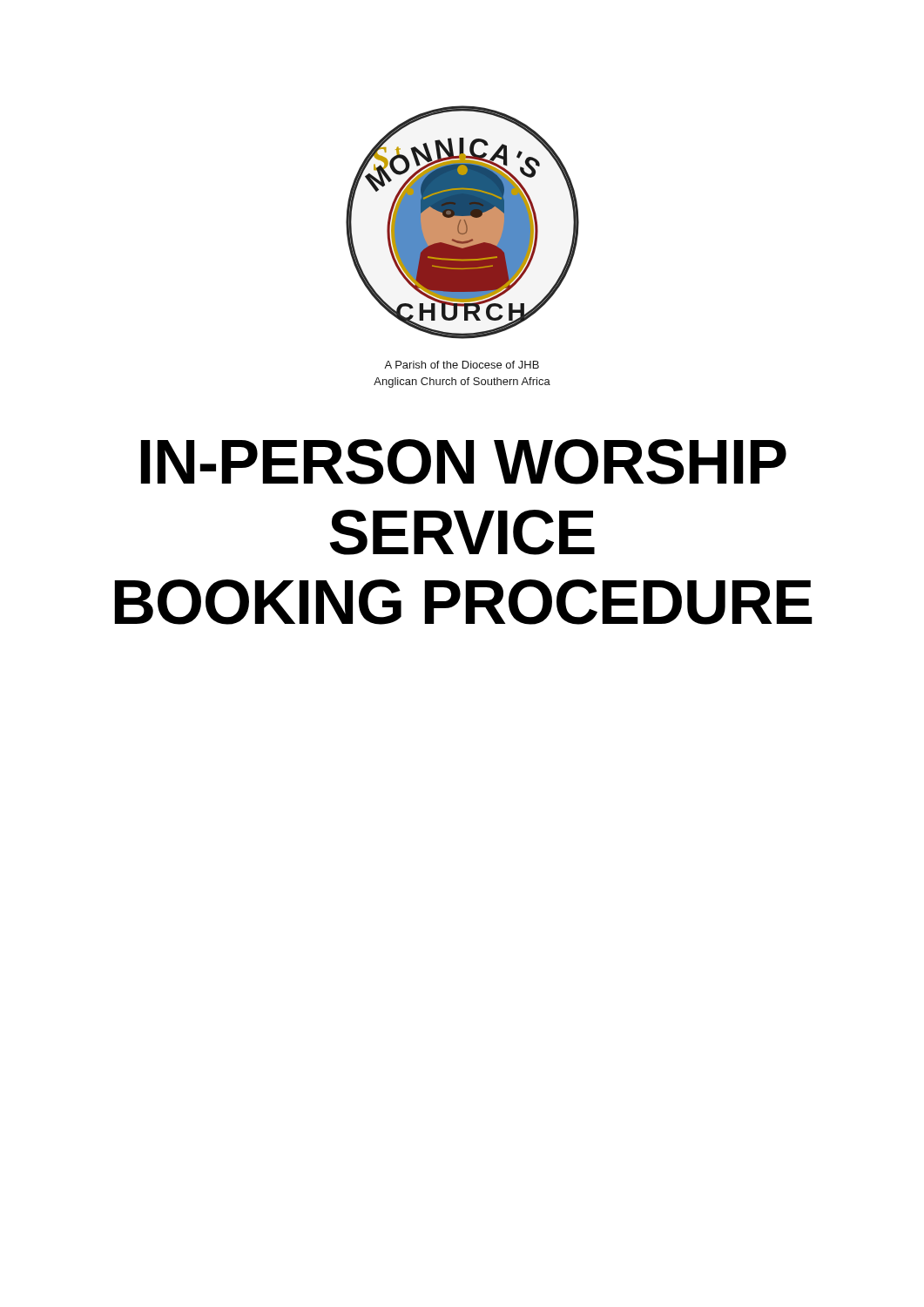Locate the logo

(462, 243)
